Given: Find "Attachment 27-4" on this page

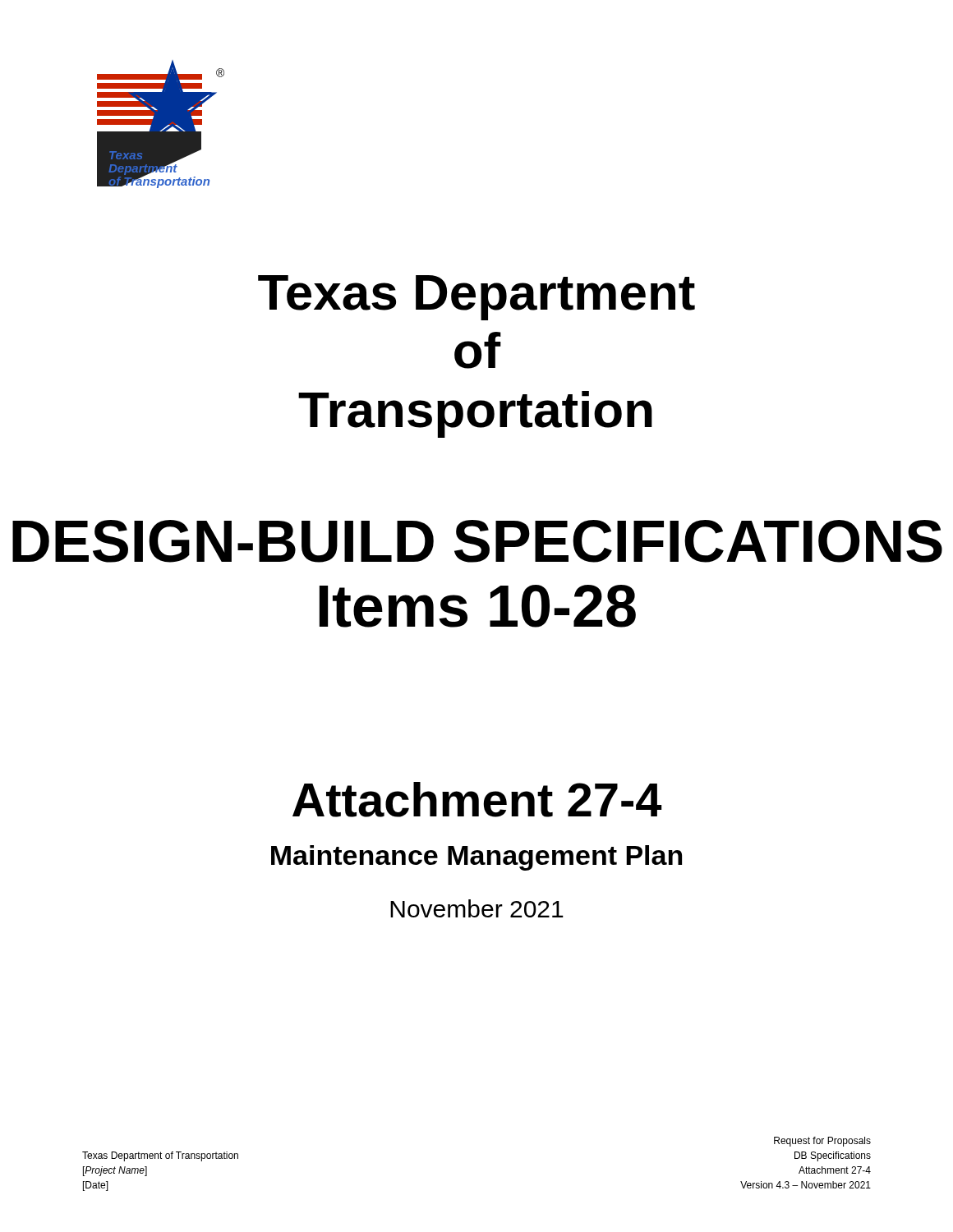Looking at the screenshot, I should 476,800.
